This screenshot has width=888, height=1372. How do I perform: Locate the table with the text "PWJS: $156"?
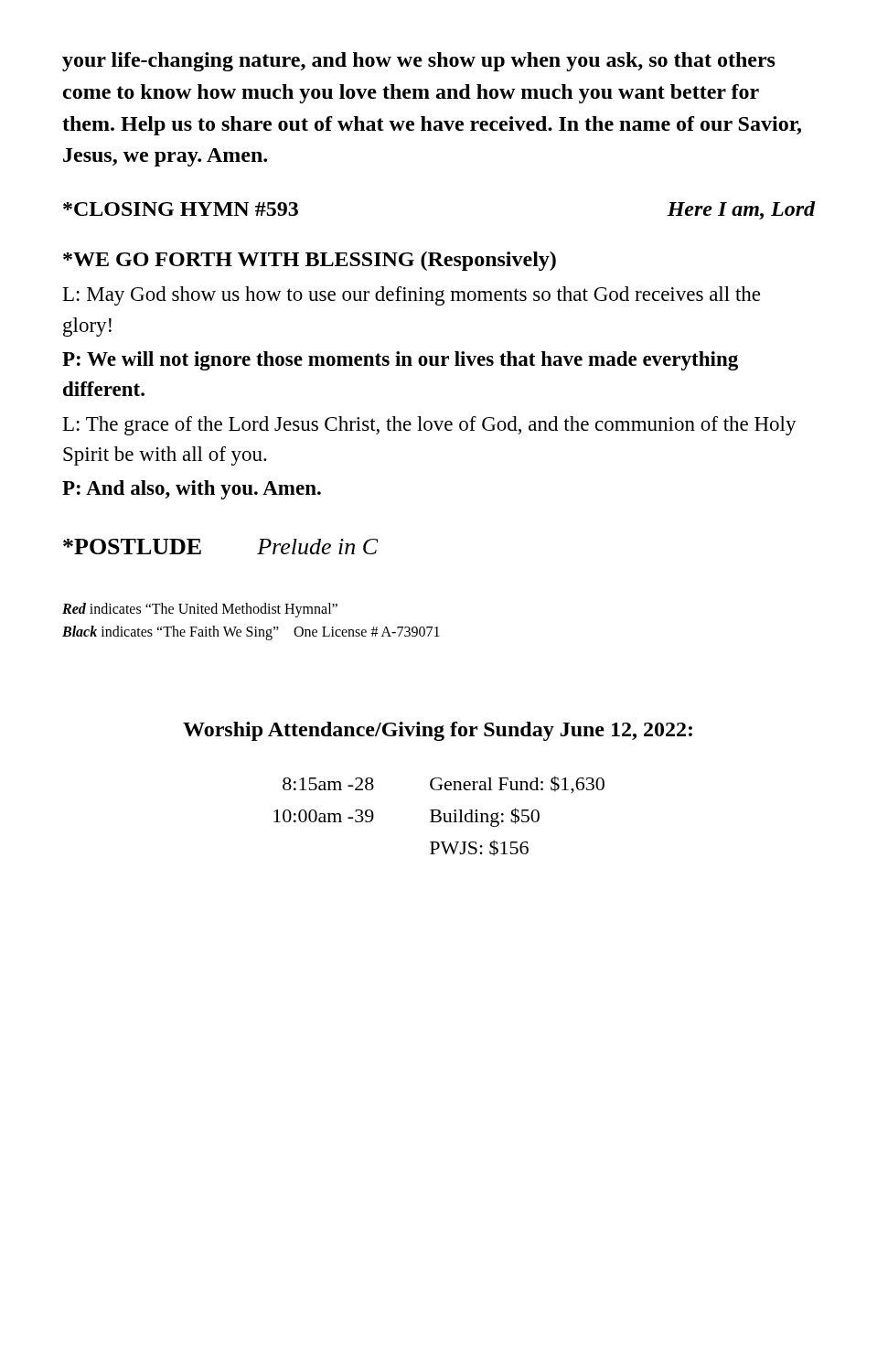pyautogui.click(x=438, y=816)
